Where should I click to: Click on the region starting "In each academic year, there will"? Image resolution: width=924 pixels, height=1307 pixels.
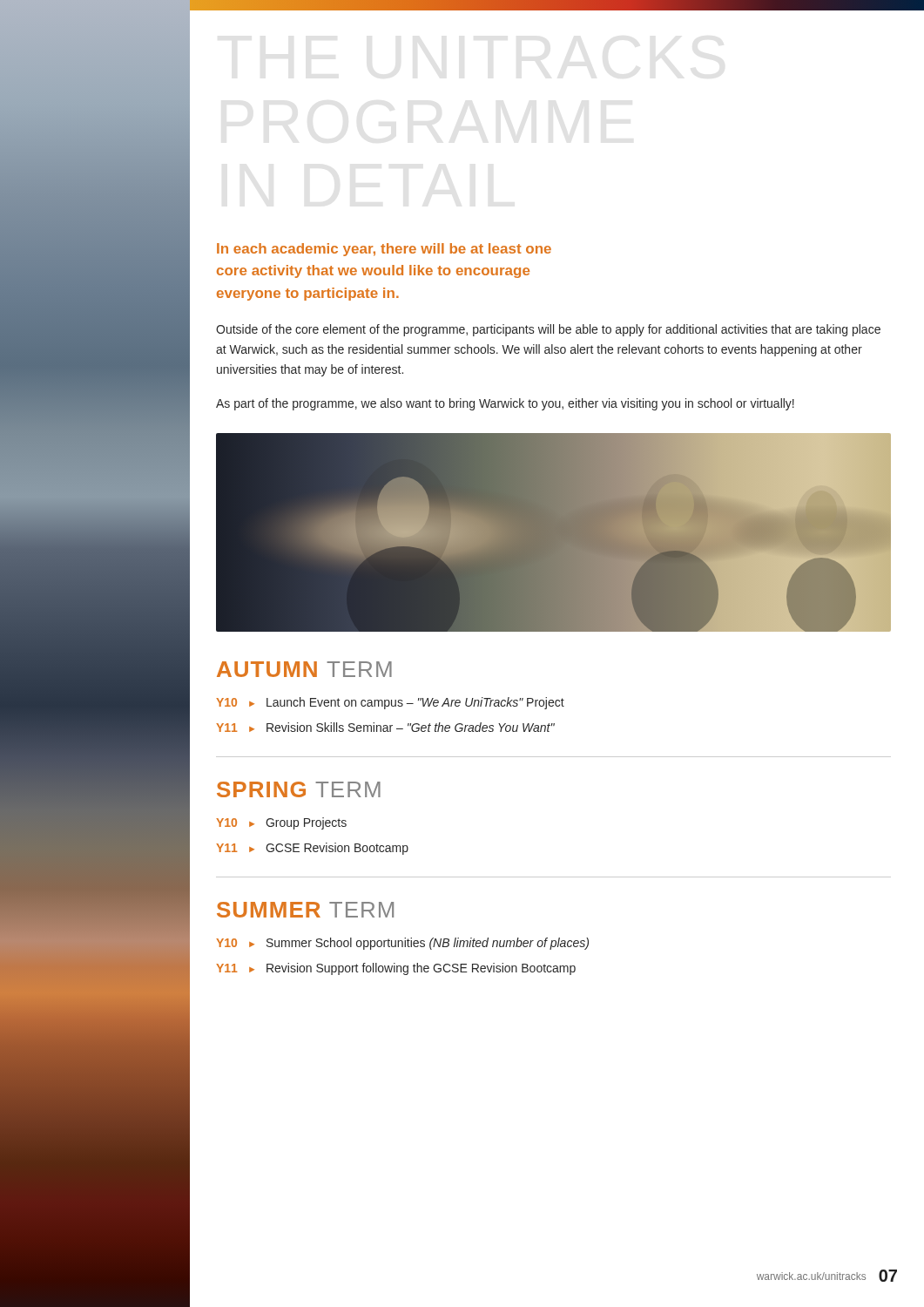point(384,271)
